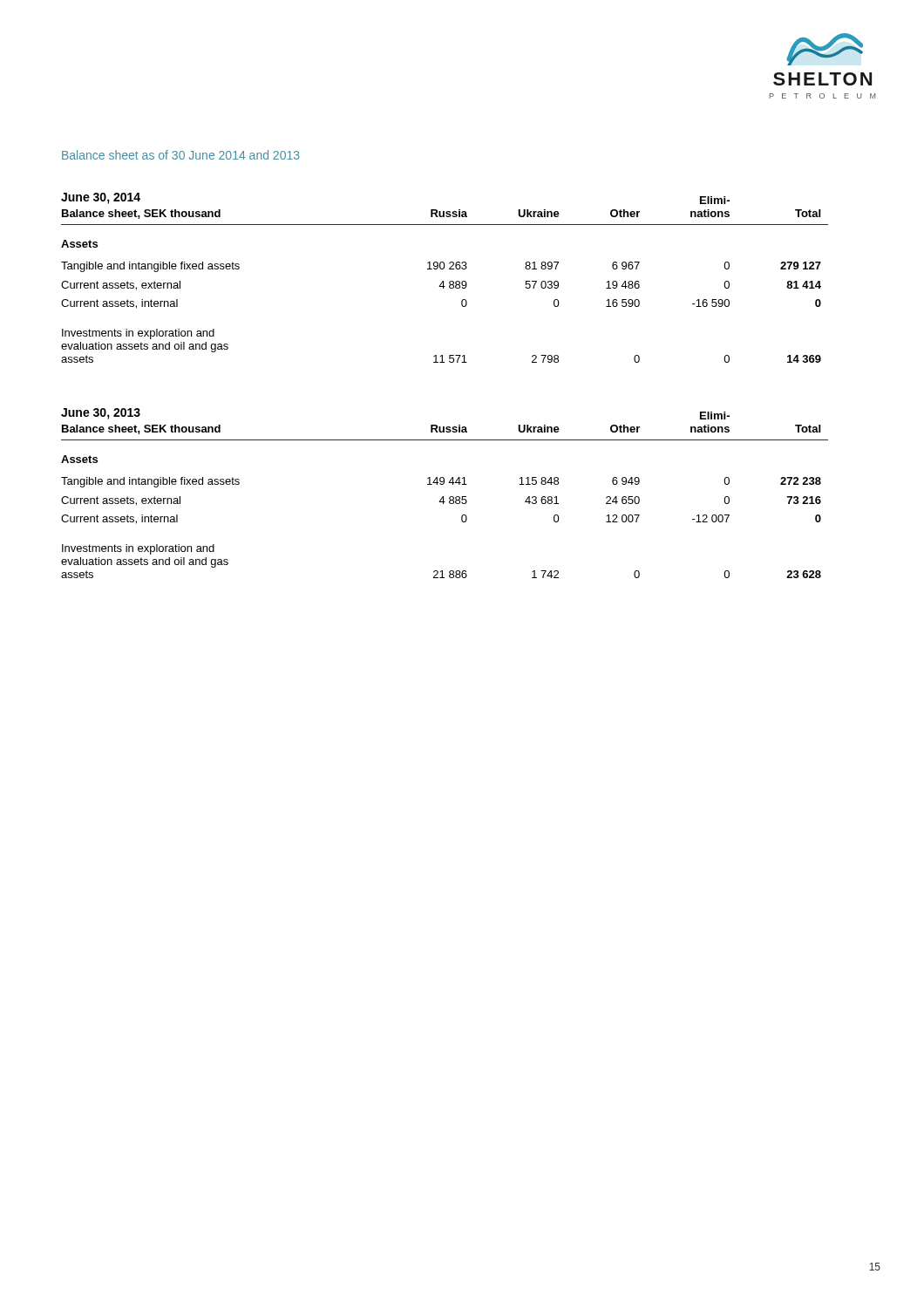Select the element starting "Balance sheet as of"
Screen dimensions: 1308x924
point(180,155)
